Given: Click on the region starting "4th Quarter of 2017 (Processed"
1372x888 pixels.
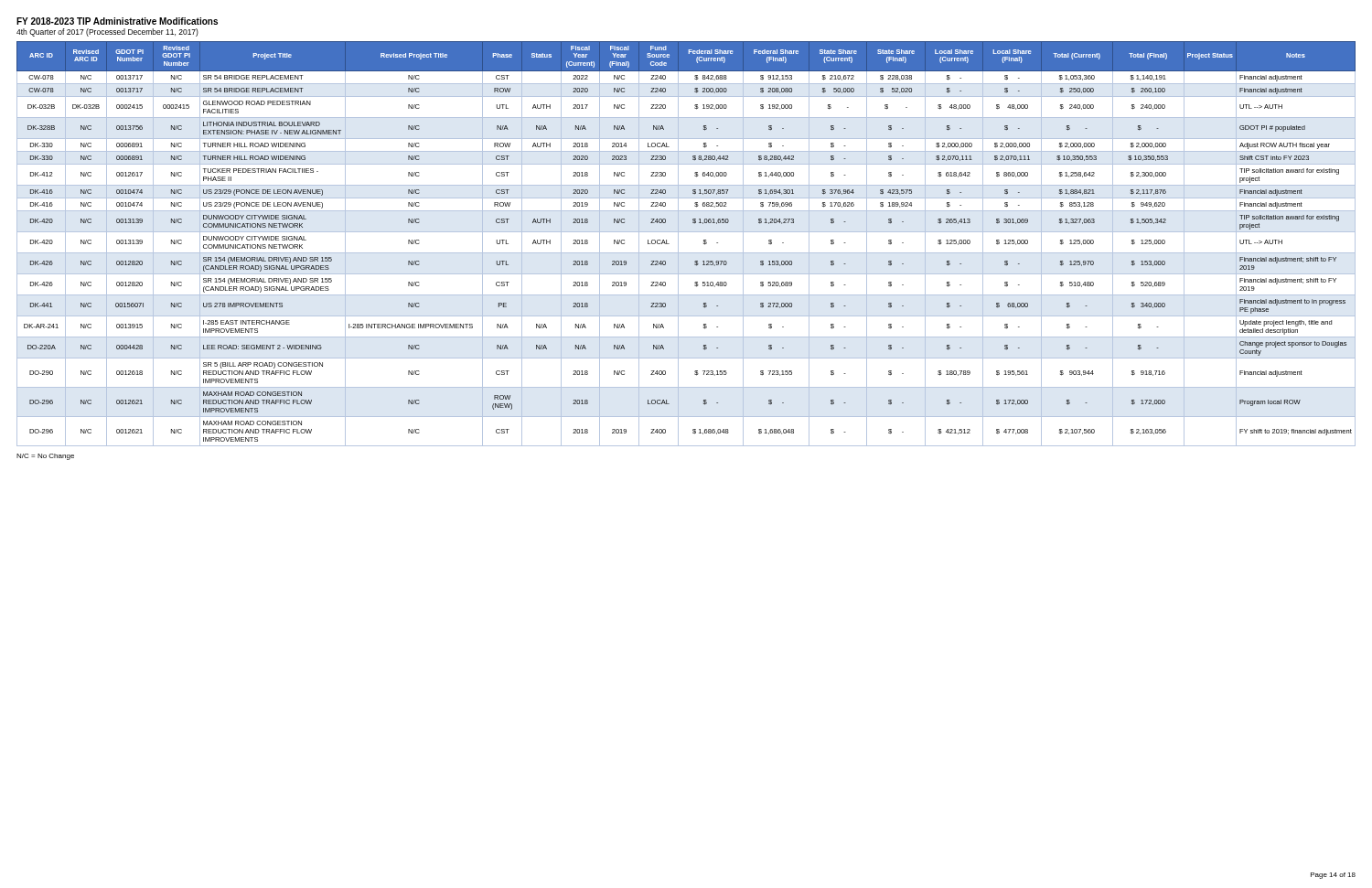Looking at the screenshot, I should point(107,32).
